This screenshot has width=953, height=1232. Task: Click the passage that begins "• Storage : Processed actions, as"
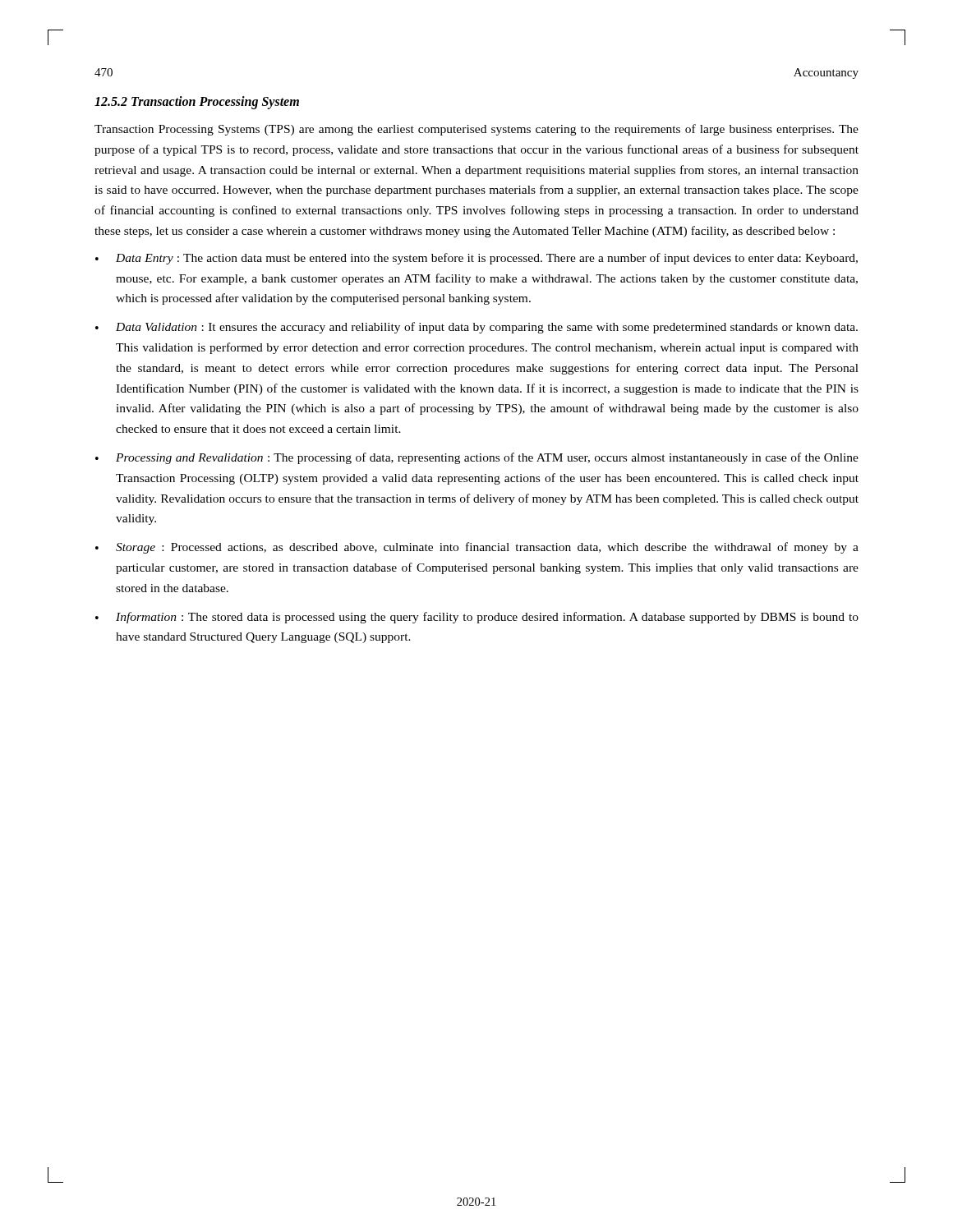point(476,568)
